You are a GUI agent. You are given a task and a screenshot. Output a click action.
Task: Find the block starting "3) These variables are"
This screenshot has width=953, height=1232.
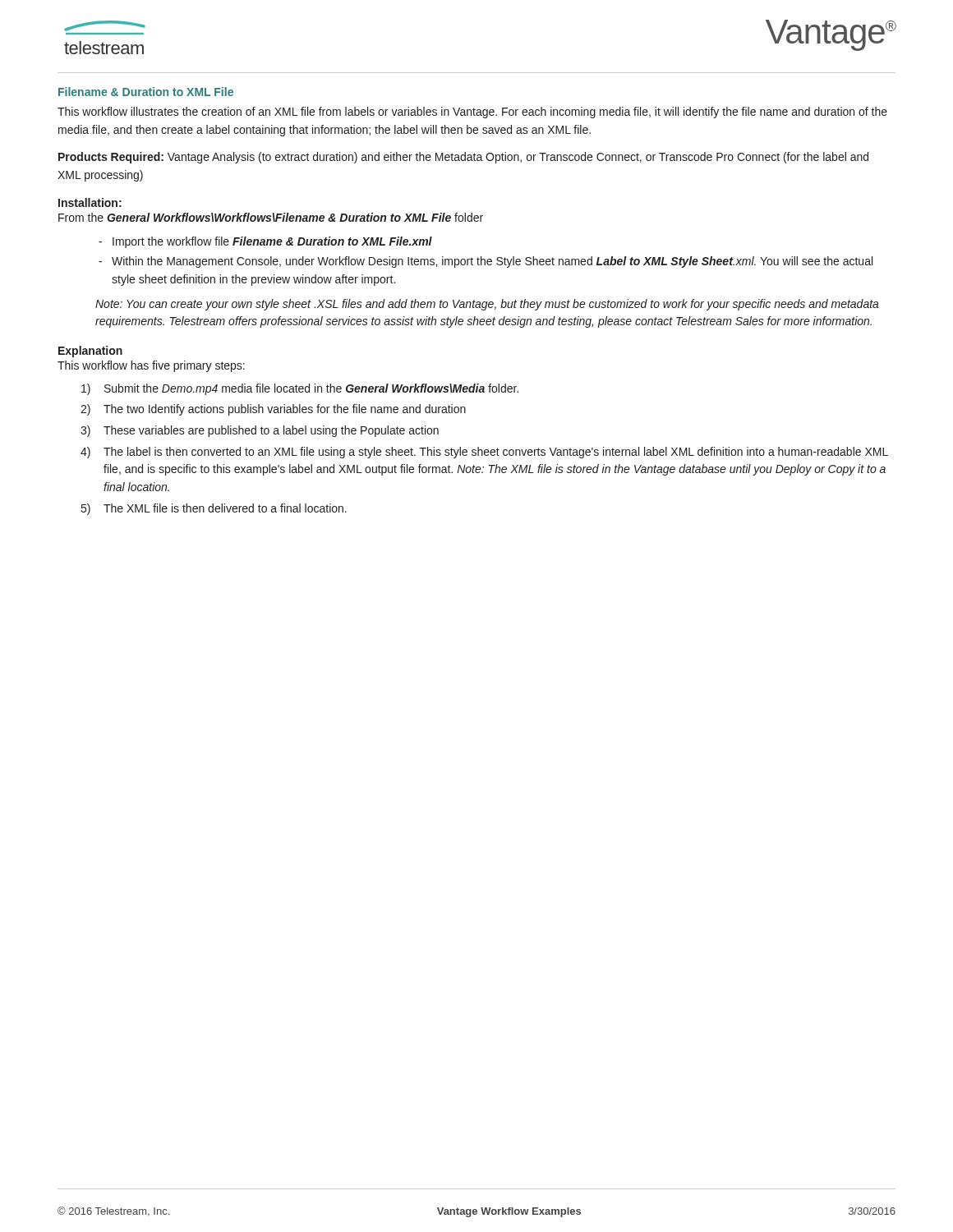tap(260, 431)
